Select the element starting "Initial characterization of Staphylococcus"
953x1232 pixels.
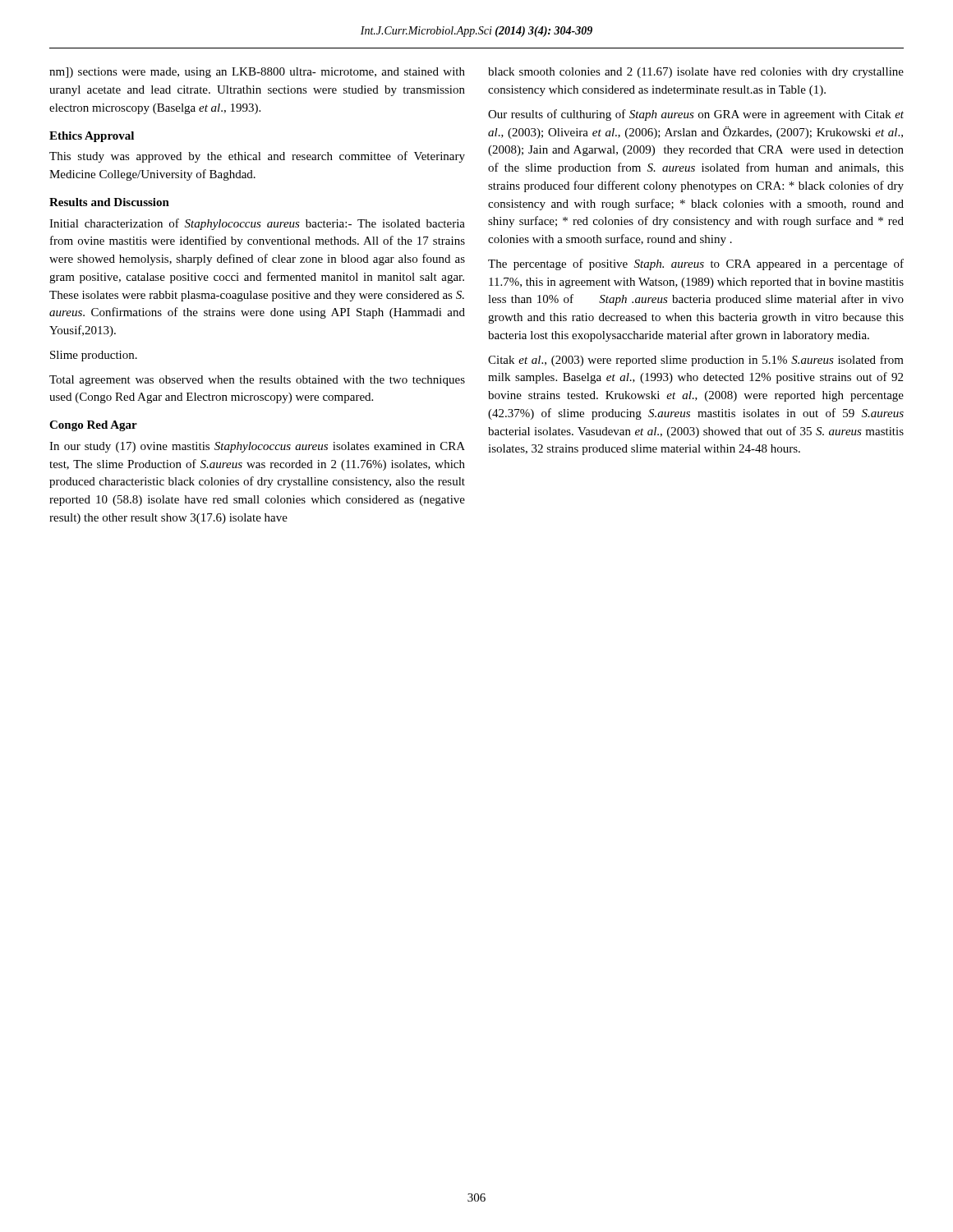[257, 277]
